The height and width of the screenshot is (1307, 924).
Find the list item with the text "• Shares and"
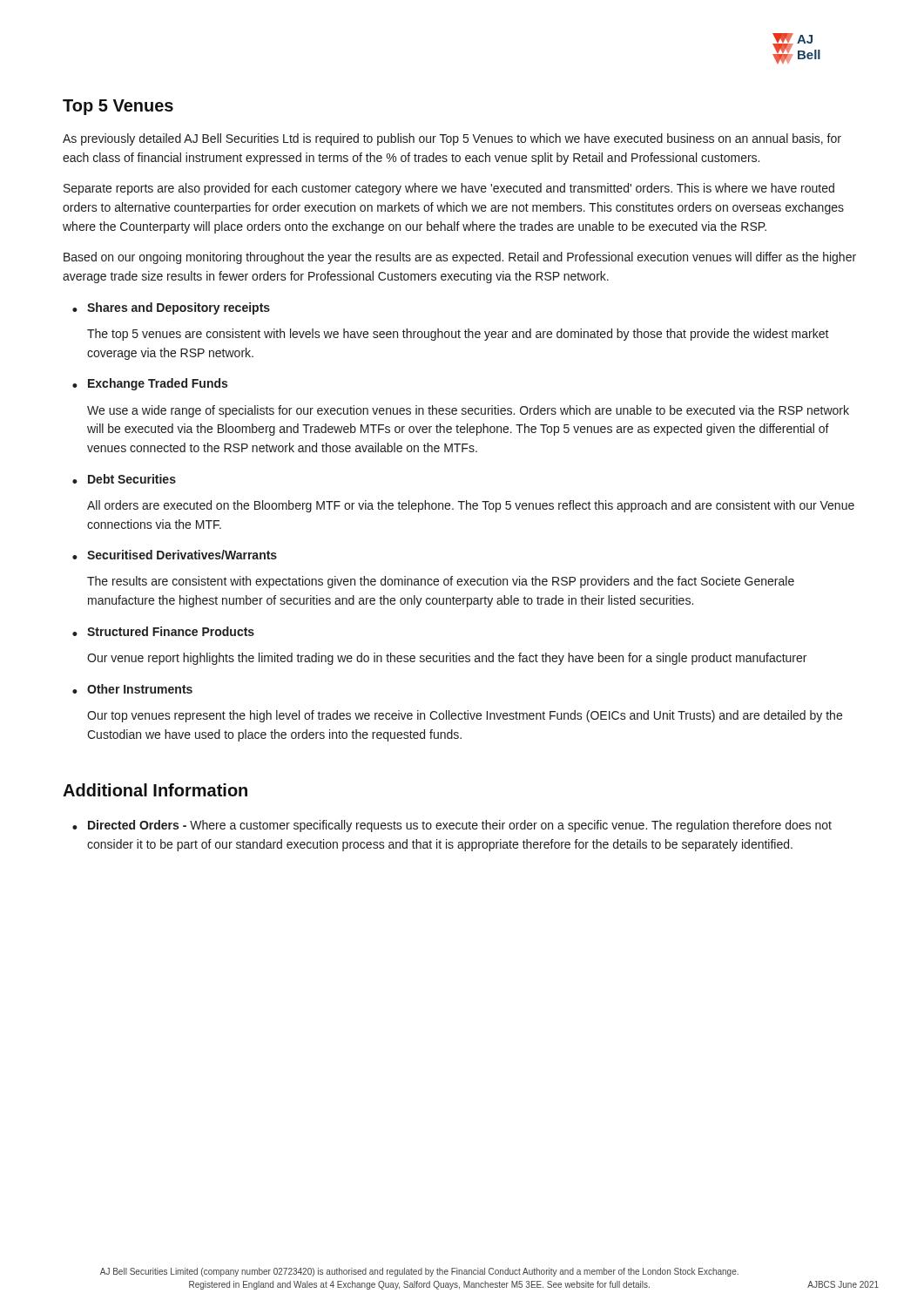[x=462, y=331]
